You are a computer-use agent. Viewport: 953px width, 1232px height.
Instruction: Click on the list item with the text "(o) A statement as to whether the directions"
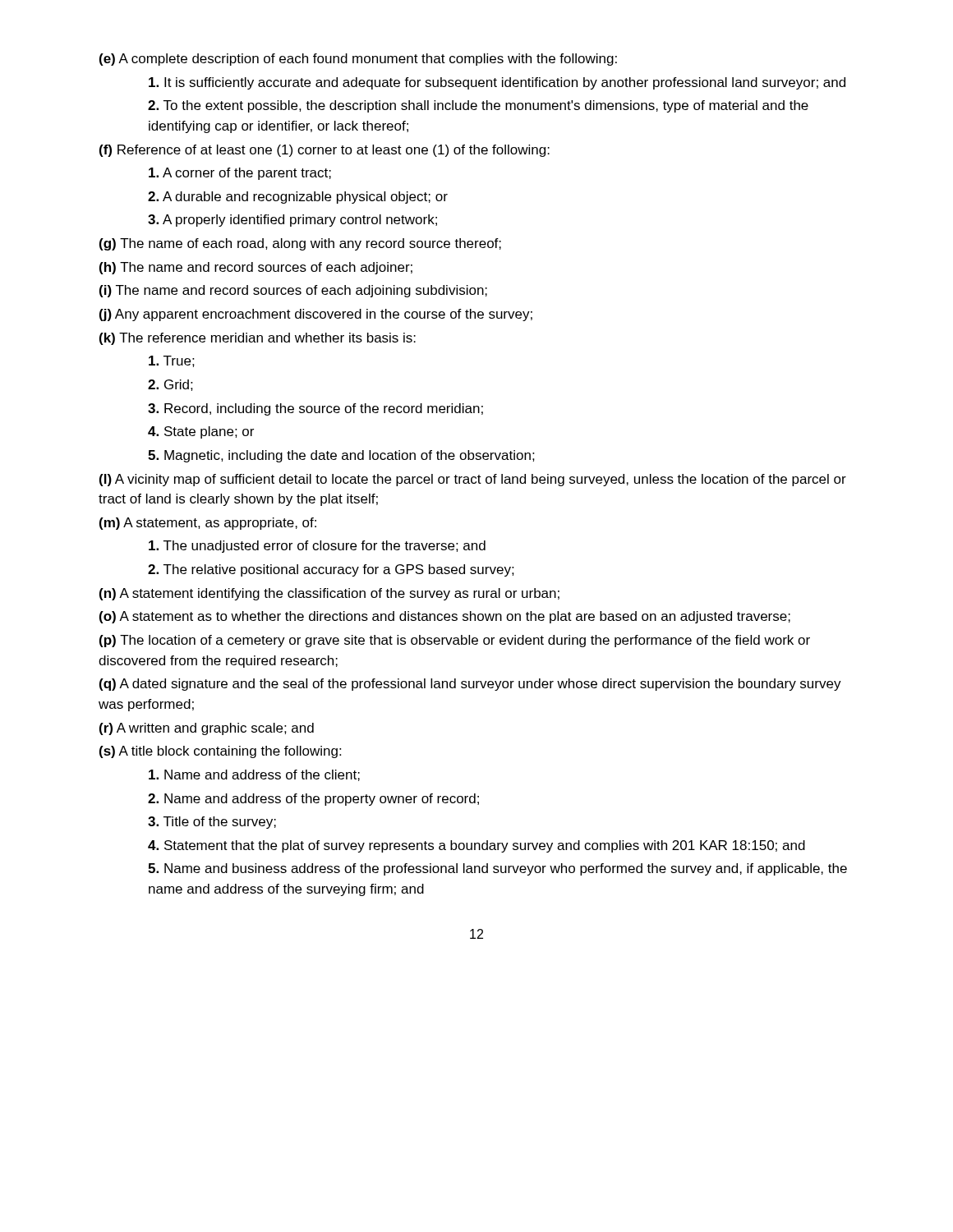point(445,617)
